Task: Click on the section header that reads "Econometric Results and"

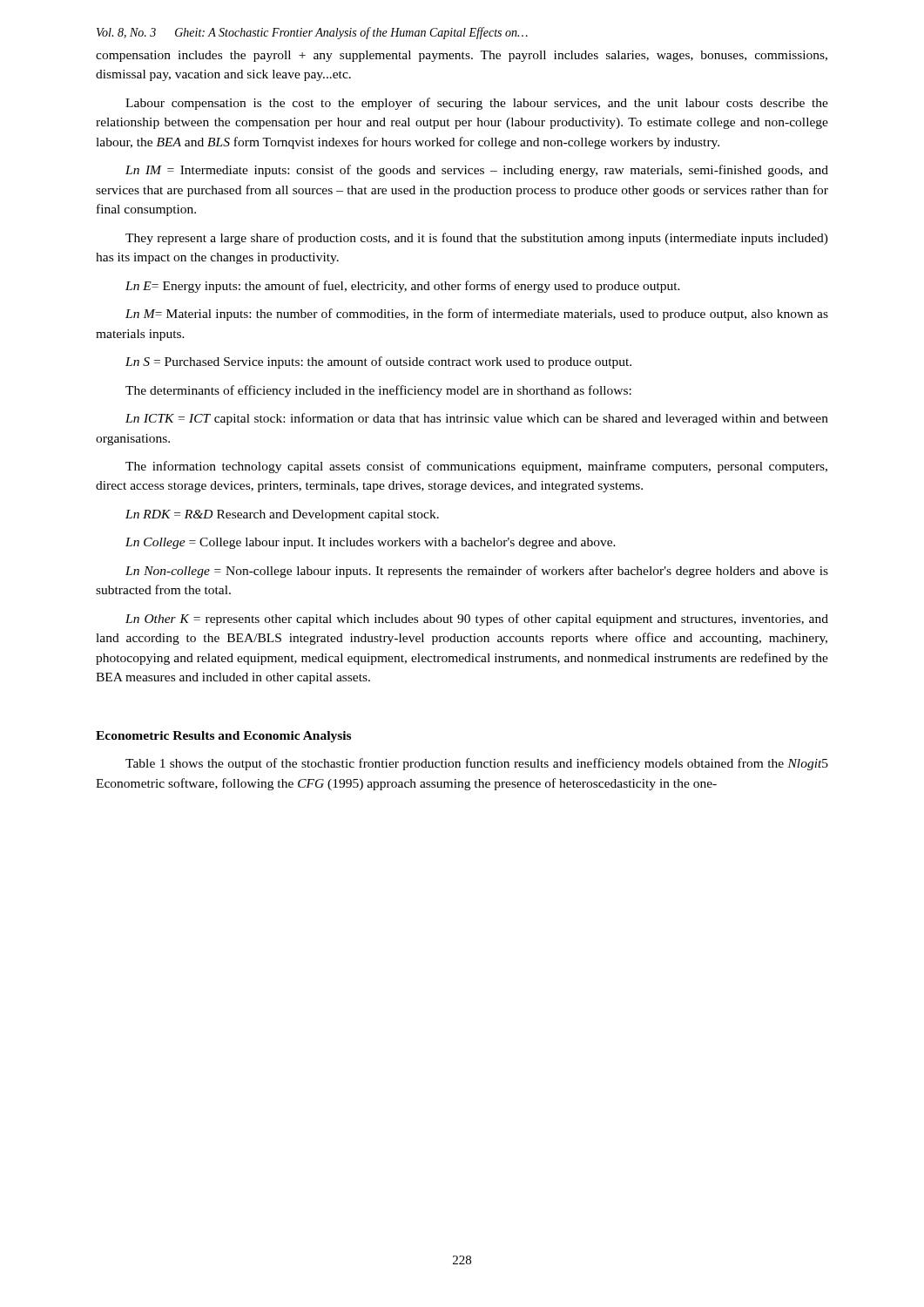Action: click(223, 737)
